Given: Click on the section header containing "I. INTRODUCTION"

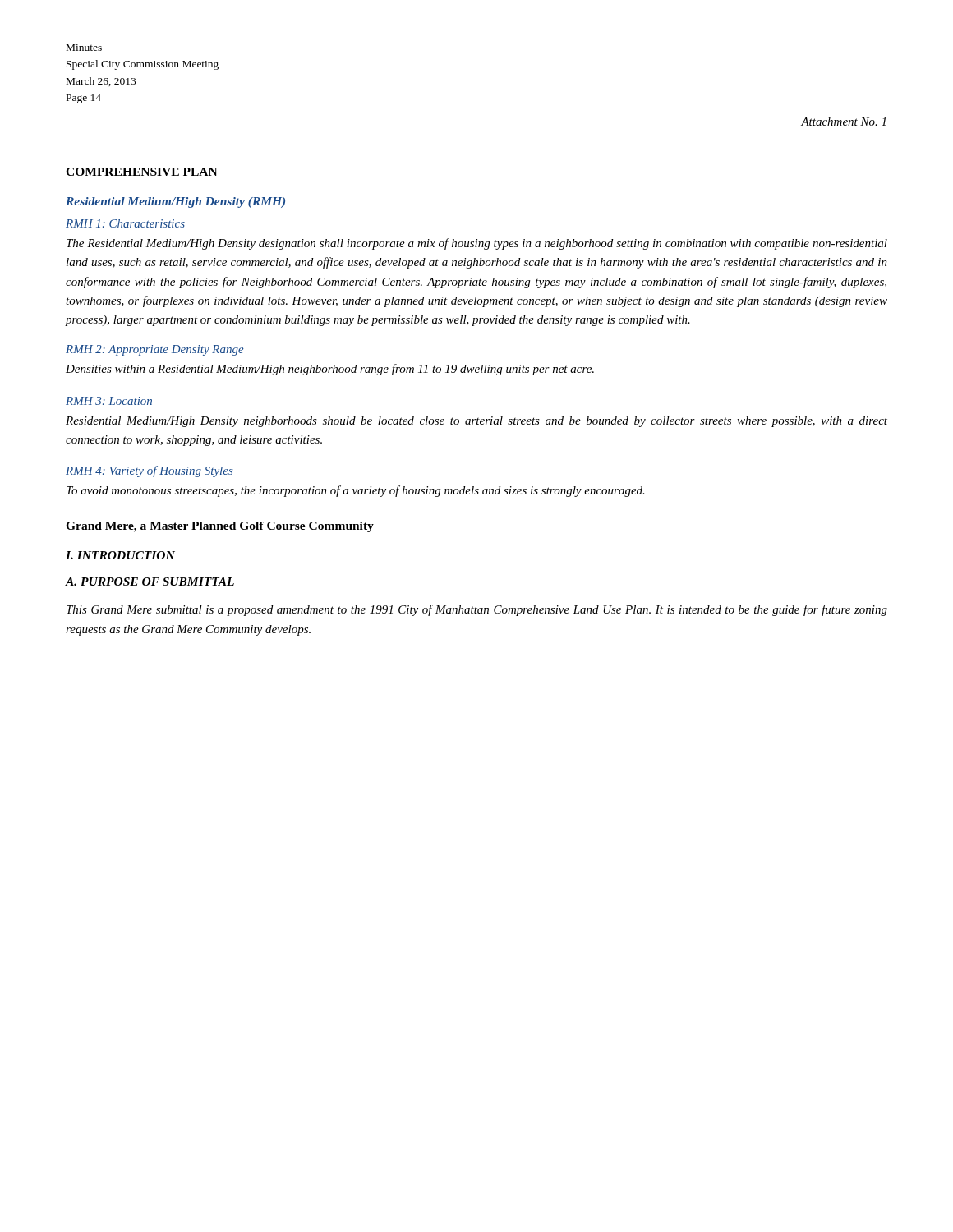Looking at the screenshot, I should coord(120,555).
